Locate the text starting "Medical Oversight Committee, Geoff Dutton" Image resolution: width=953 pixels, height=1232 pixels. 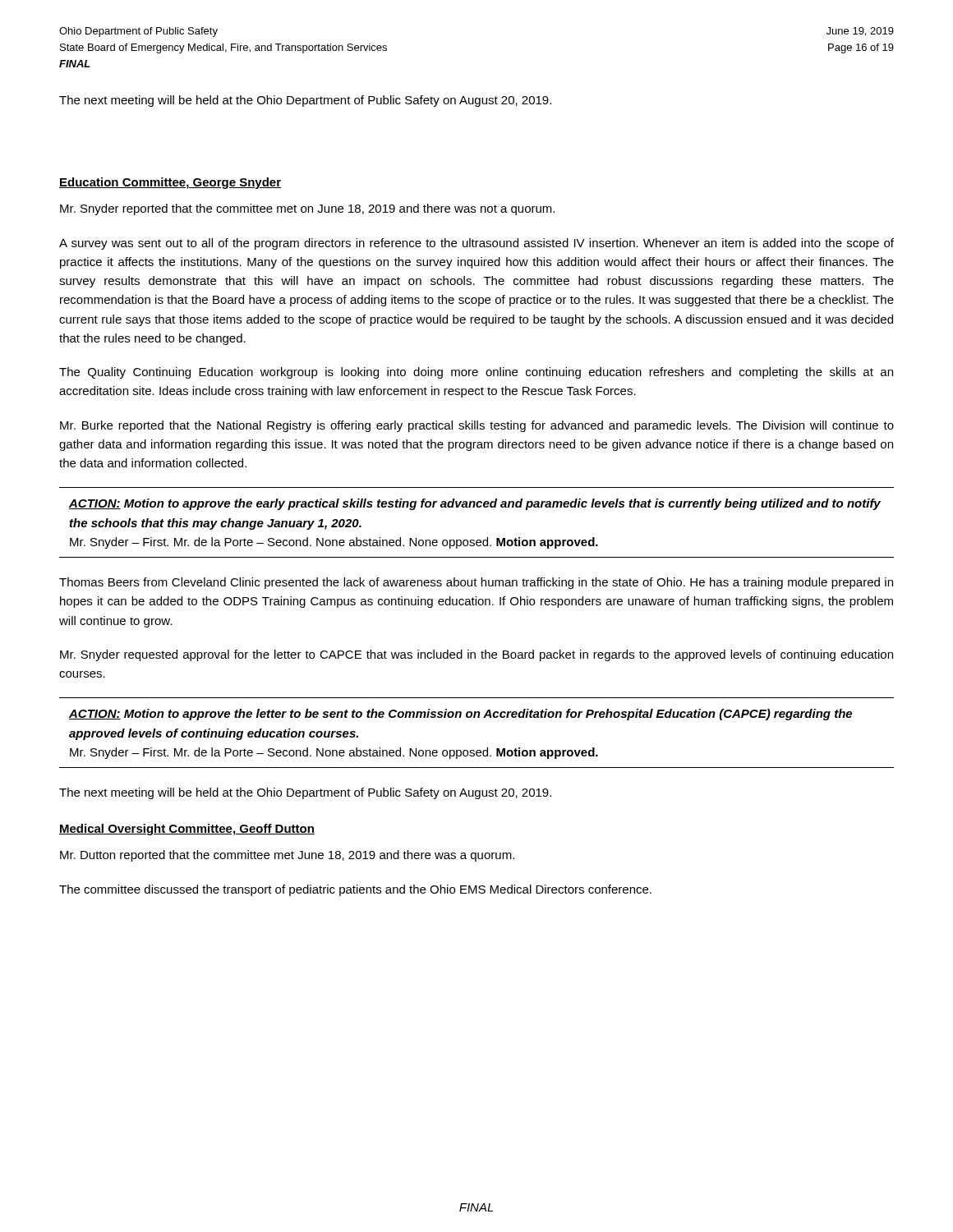click(187, 829)
